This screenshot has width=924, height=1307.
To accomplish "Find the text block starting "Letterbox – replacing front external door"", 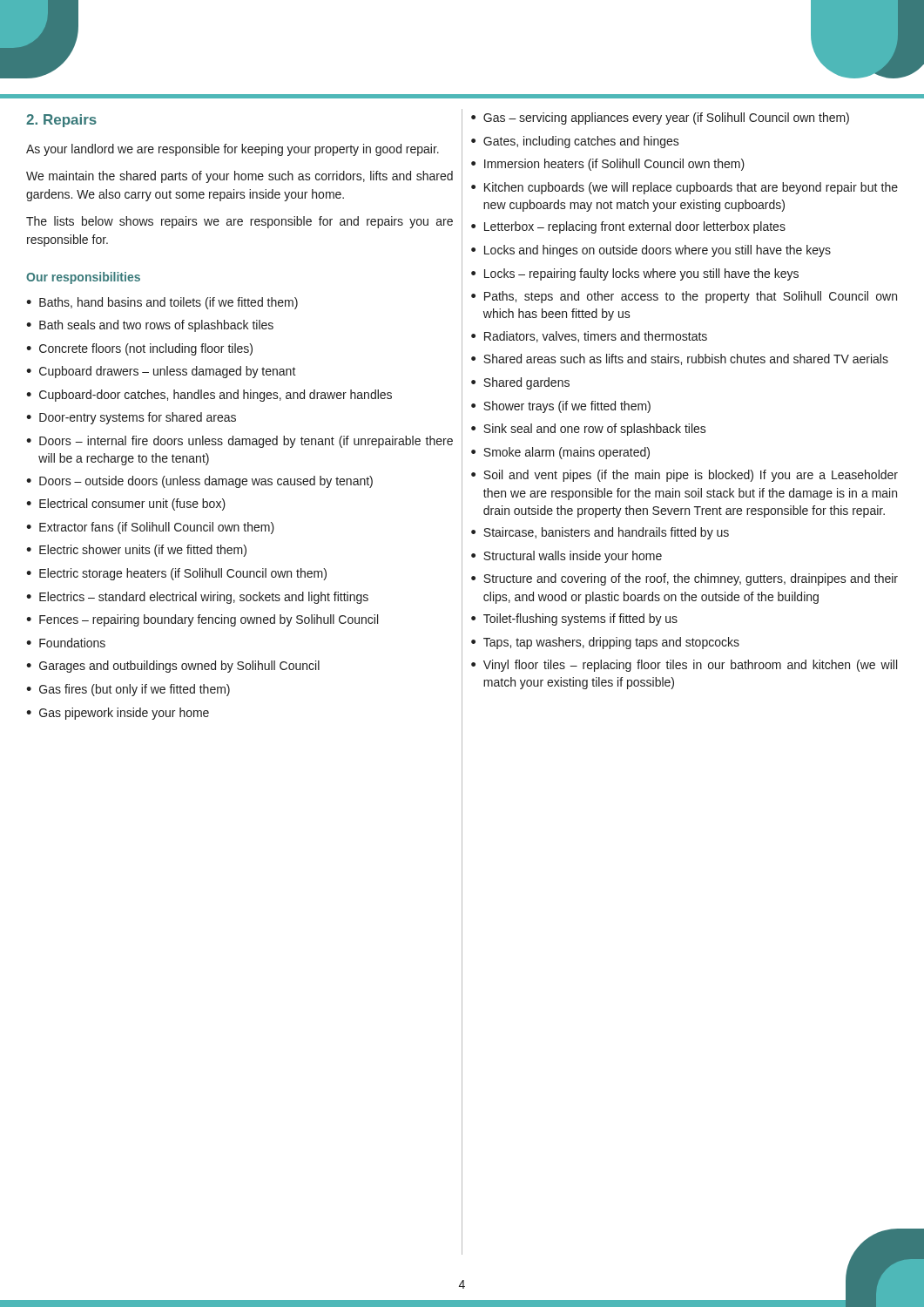I will [x=684, y=228].
